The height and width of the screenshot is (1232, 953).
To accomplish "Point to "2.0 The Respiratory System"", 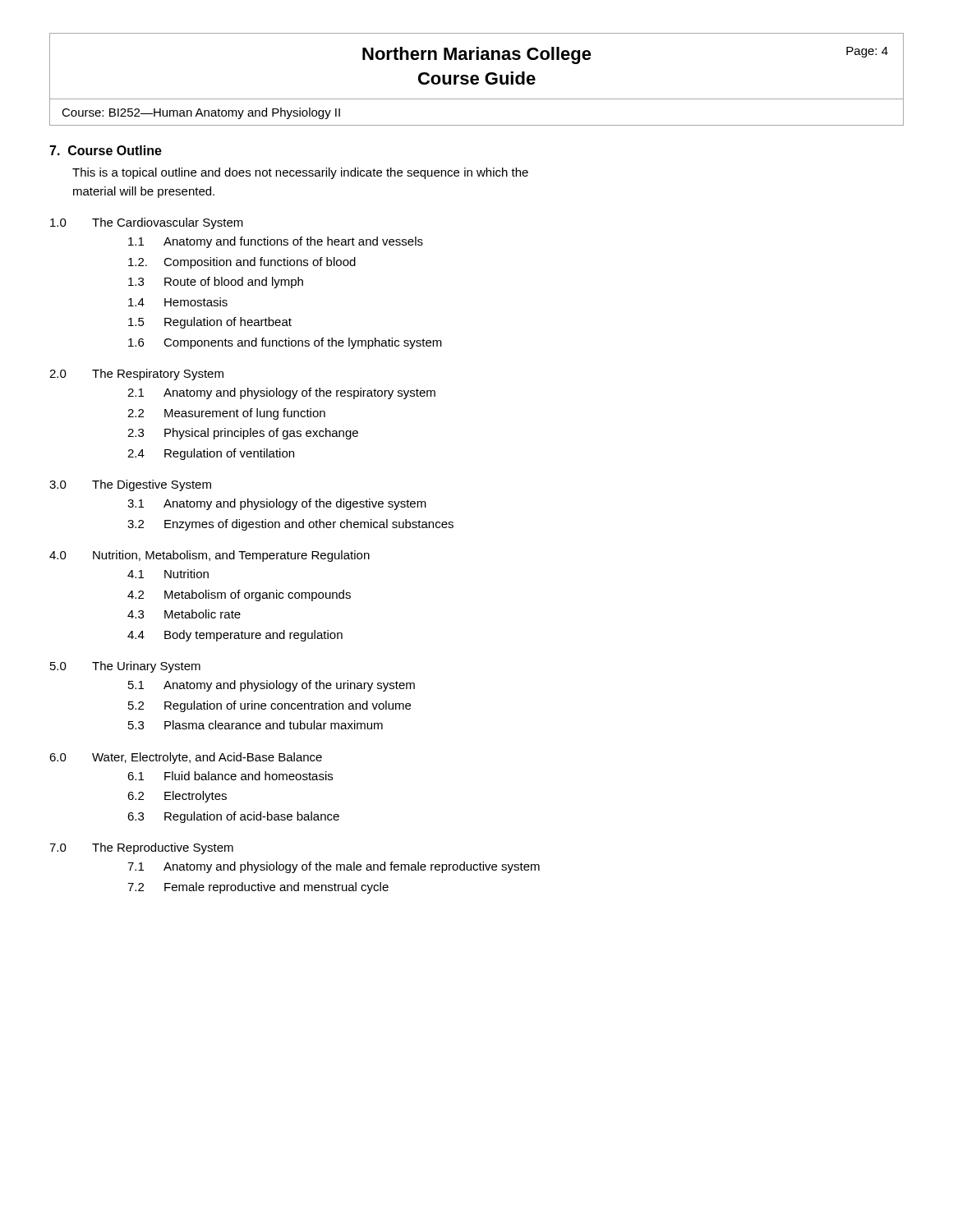I will (137, 374).
